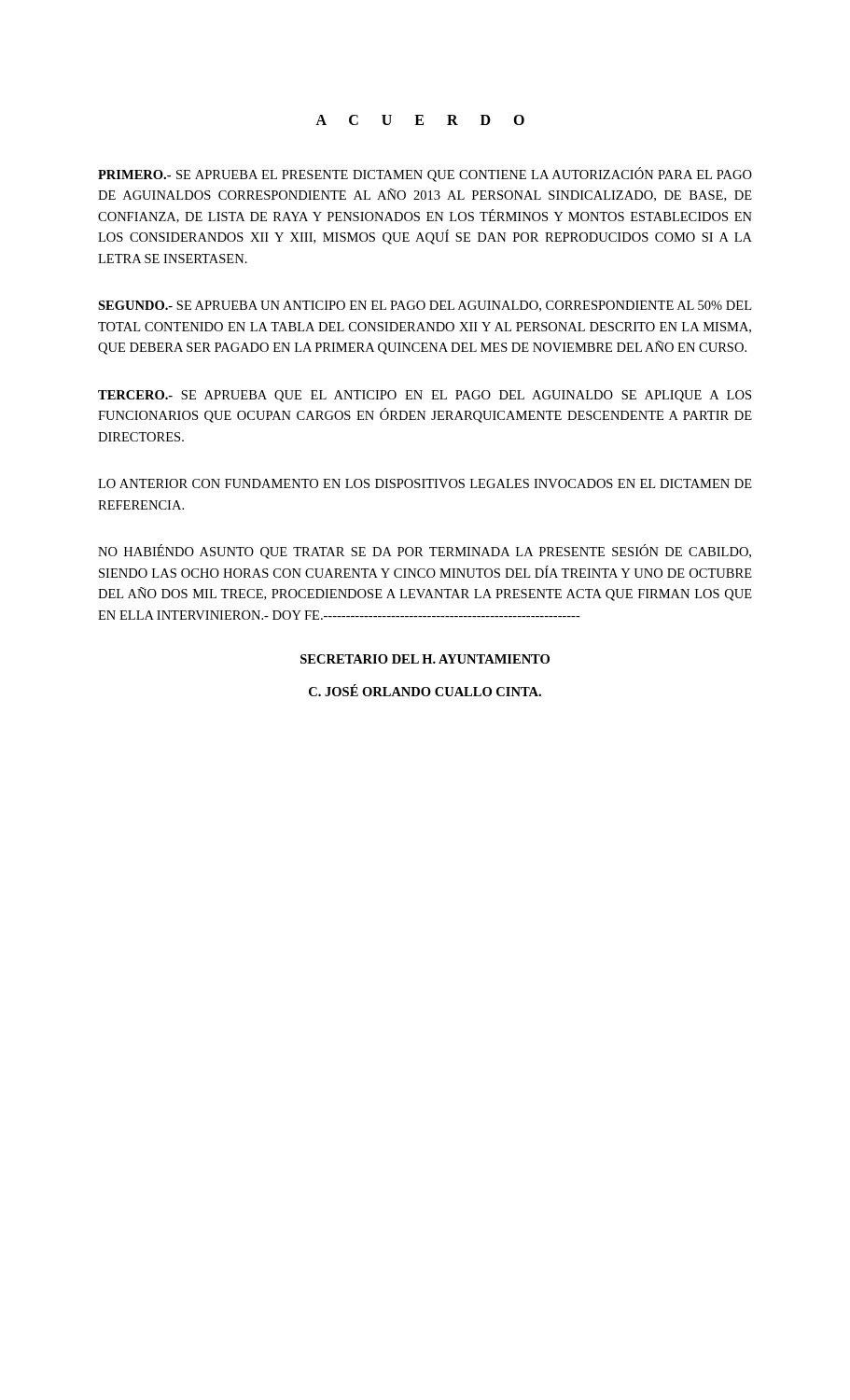Locate the title that says "A C U E"

[425, 120]
